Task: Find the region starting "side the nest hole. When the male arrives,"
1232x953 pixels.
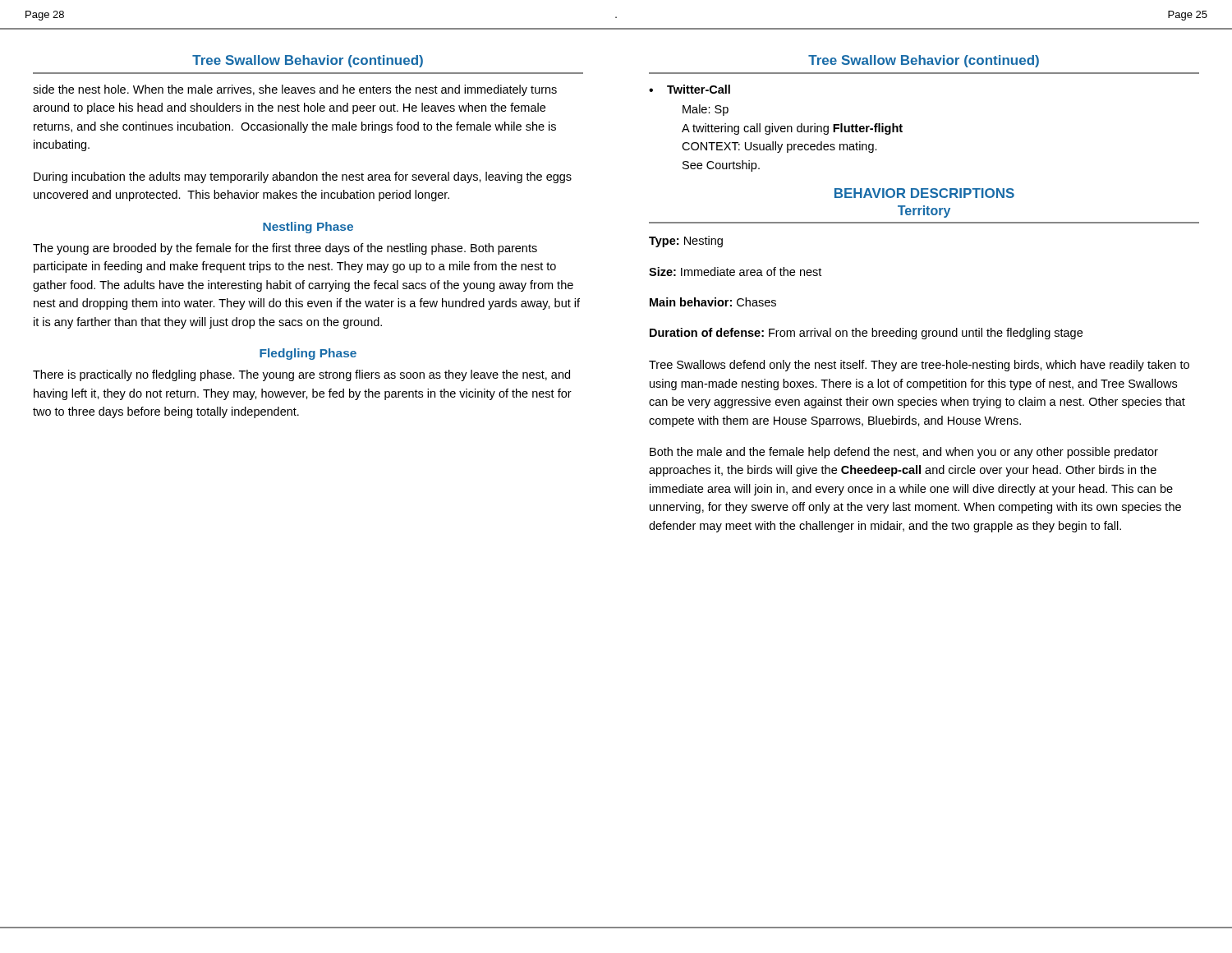Action: [x=295, y=117]
